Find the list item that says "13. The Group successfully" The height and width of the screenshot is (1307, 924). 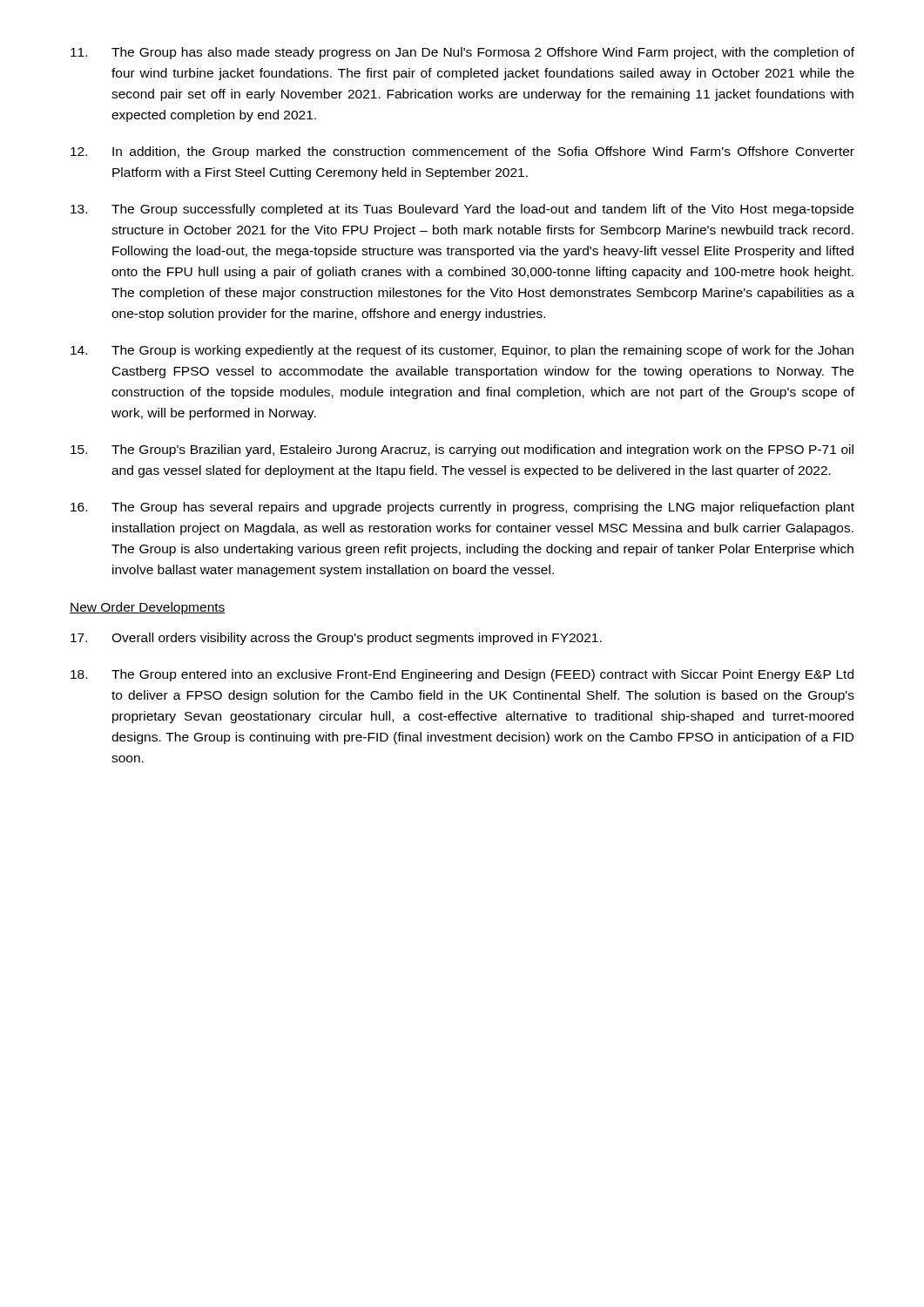[462, 262]
